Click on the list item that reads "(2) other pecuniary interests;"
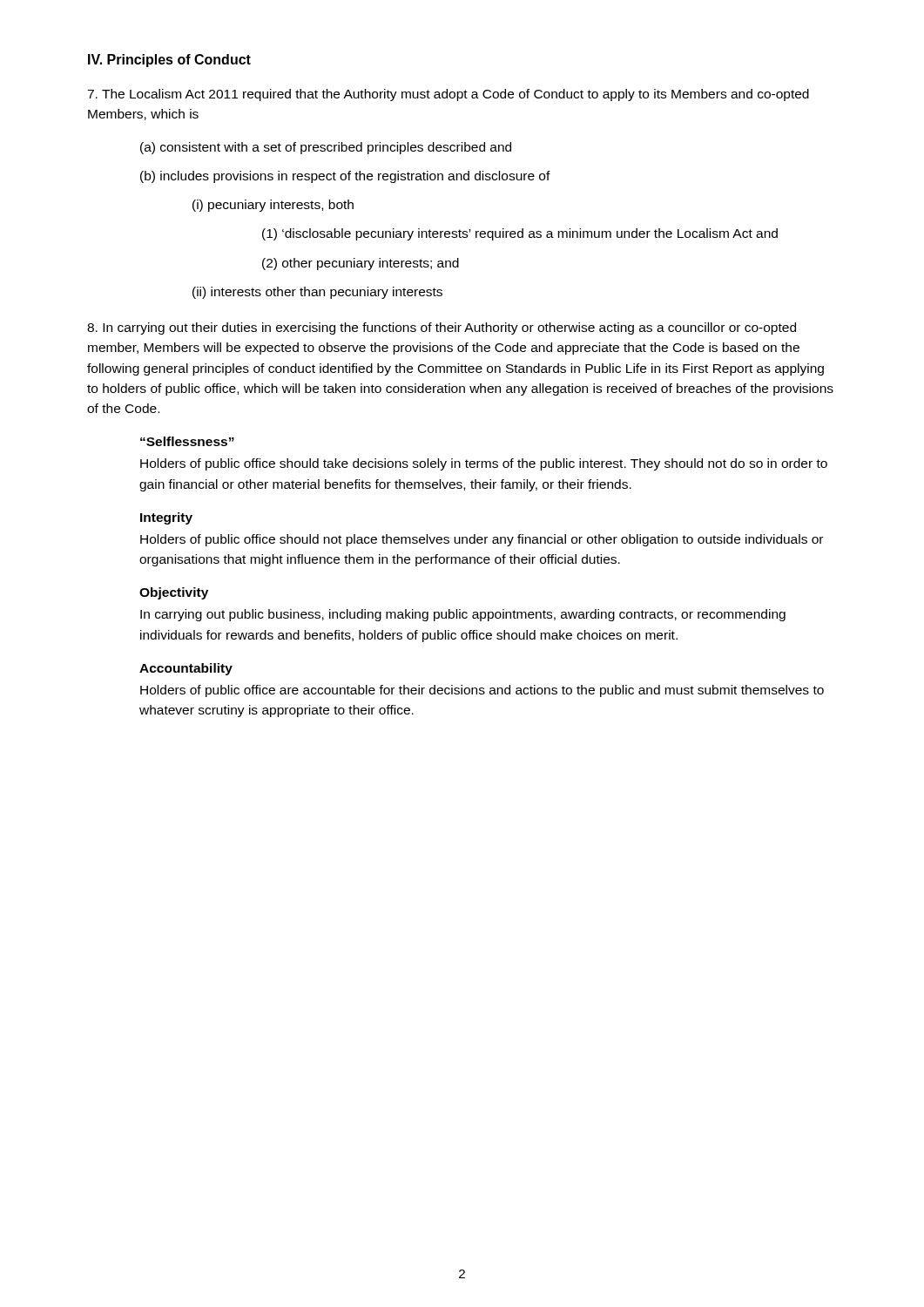 (x=360, y=262)
